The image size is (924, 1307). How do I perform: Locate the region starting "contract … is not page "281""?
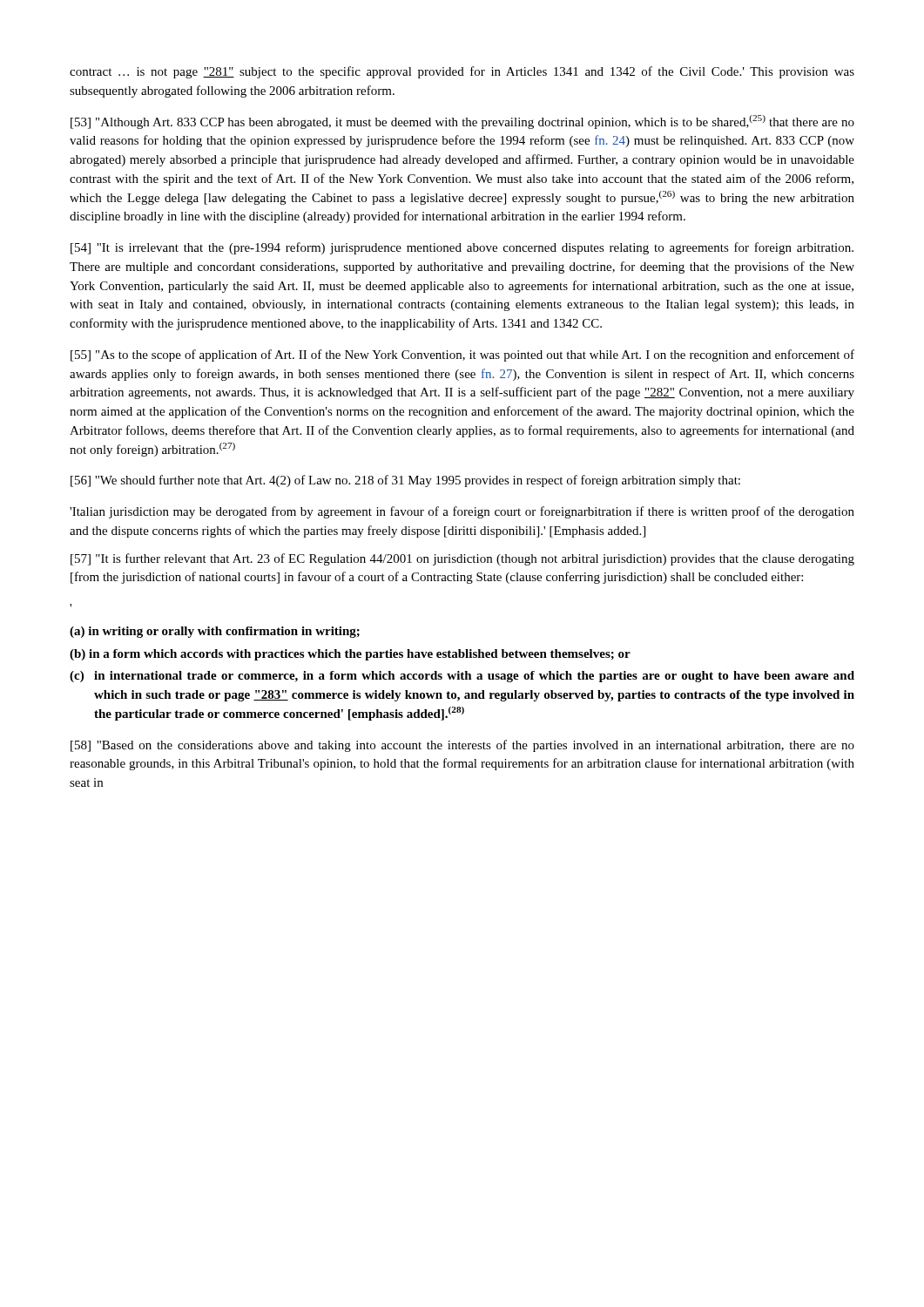(462, 81)
